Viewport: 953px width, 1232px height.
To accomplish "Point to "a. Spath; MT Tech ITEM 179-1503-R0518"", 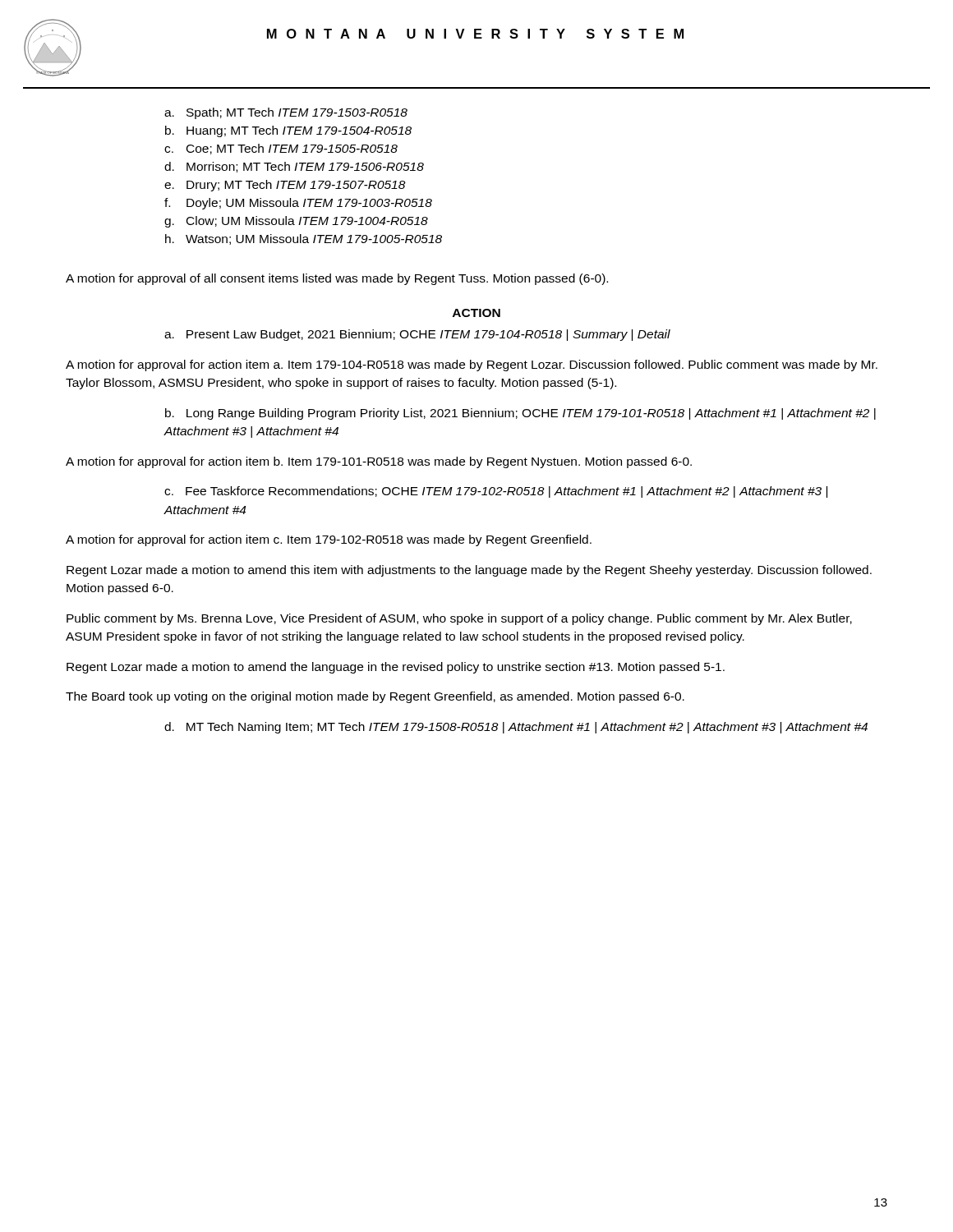I will tap(286, 112).
